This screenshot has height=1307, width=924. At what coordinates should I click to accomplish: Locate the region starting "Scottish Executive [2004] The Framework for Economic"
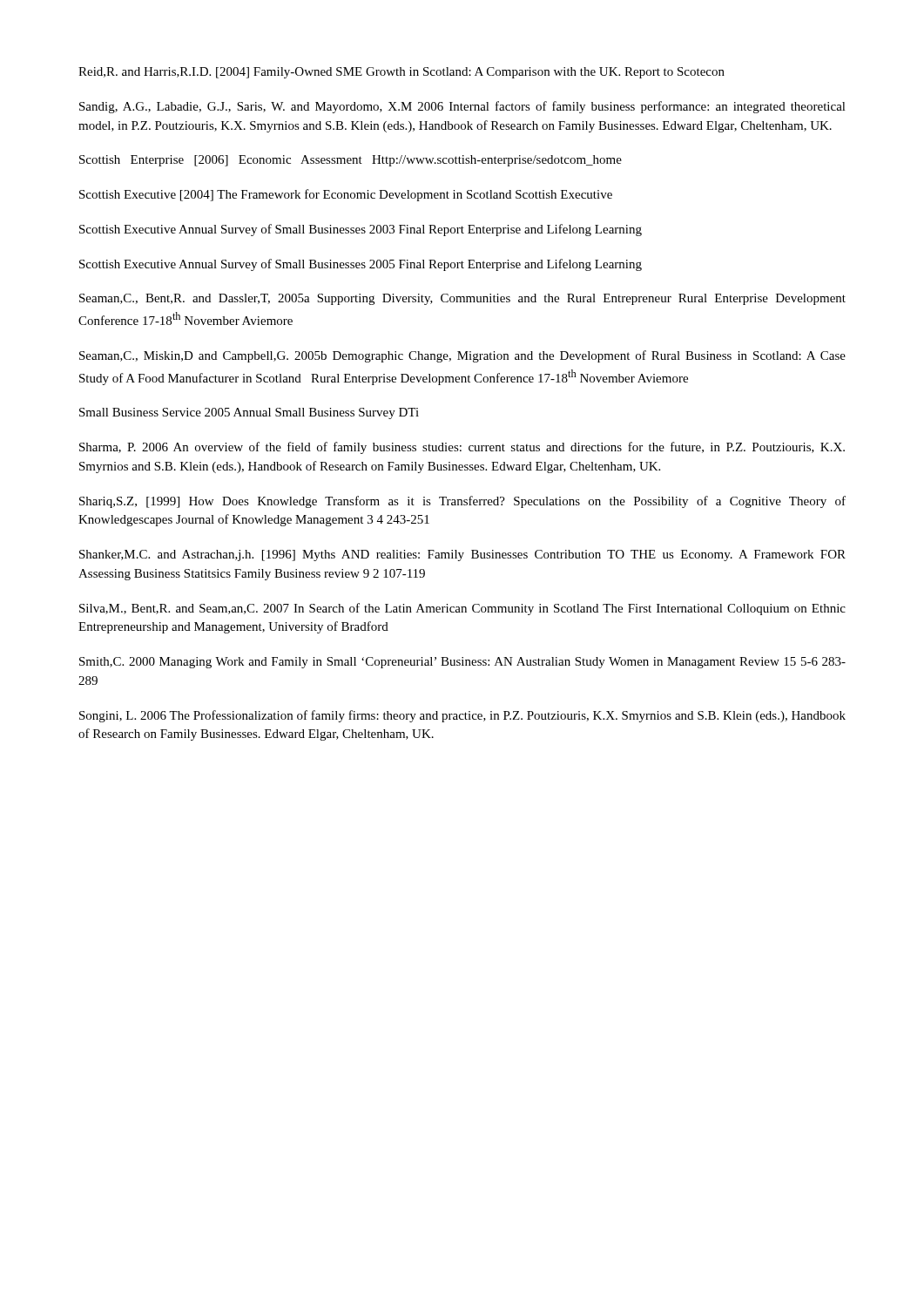pos(345,194)
